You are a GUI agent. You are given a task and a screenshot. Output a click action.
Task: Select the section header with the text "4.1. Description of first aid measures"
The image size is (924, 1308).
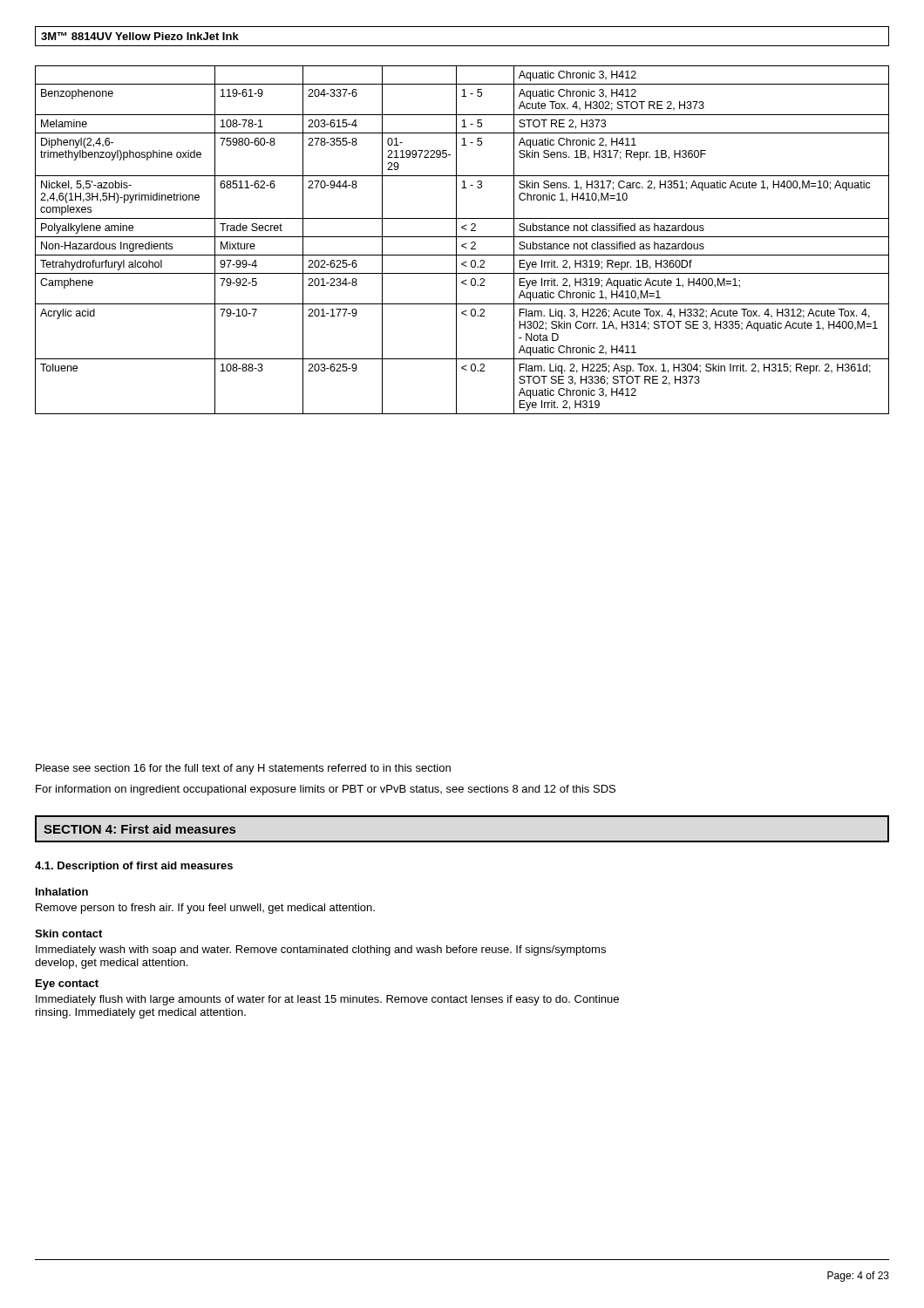click(134, 866)
